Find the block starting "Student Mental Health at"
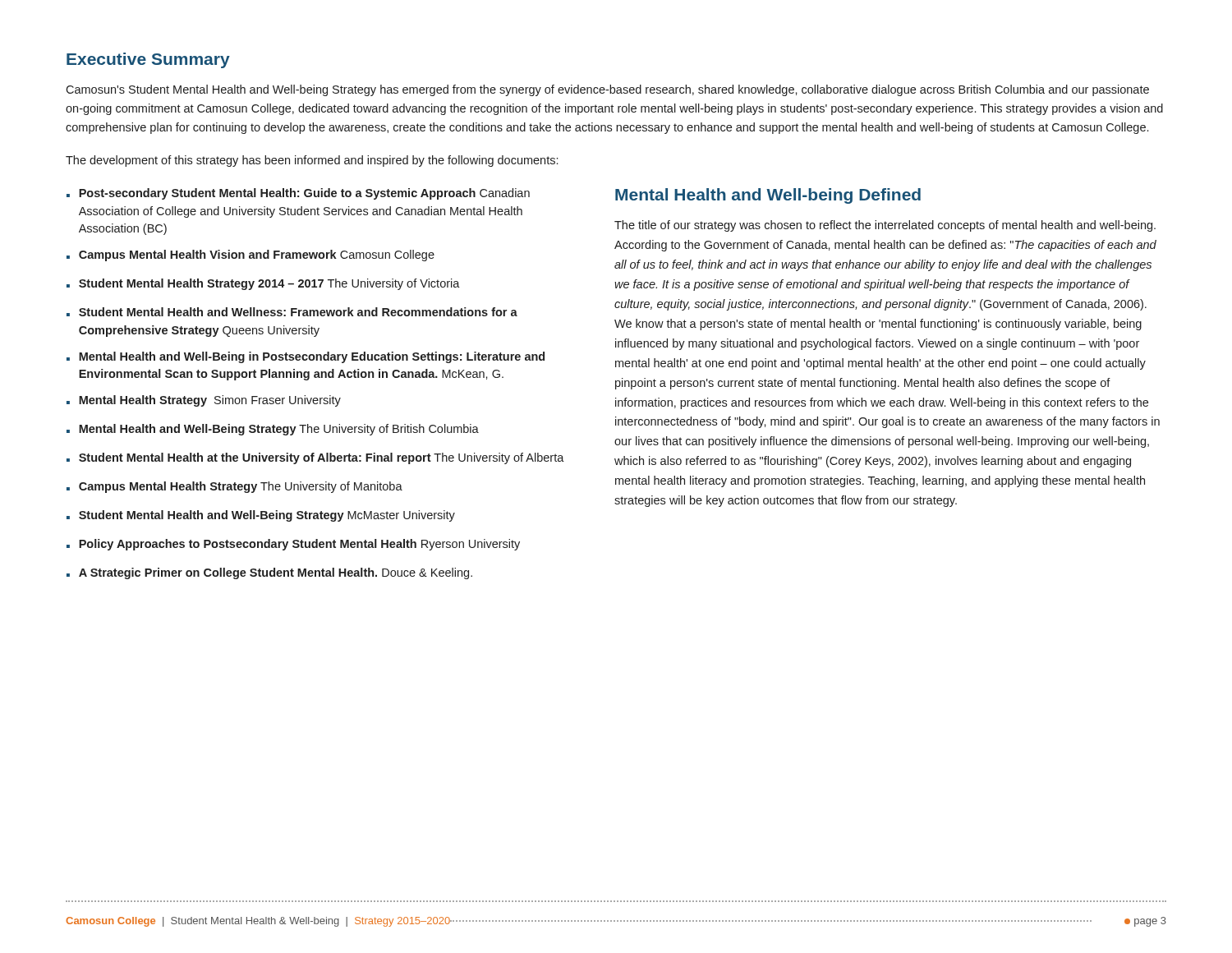This screenshot has height=953, width=1232. (x=321, y=458)
